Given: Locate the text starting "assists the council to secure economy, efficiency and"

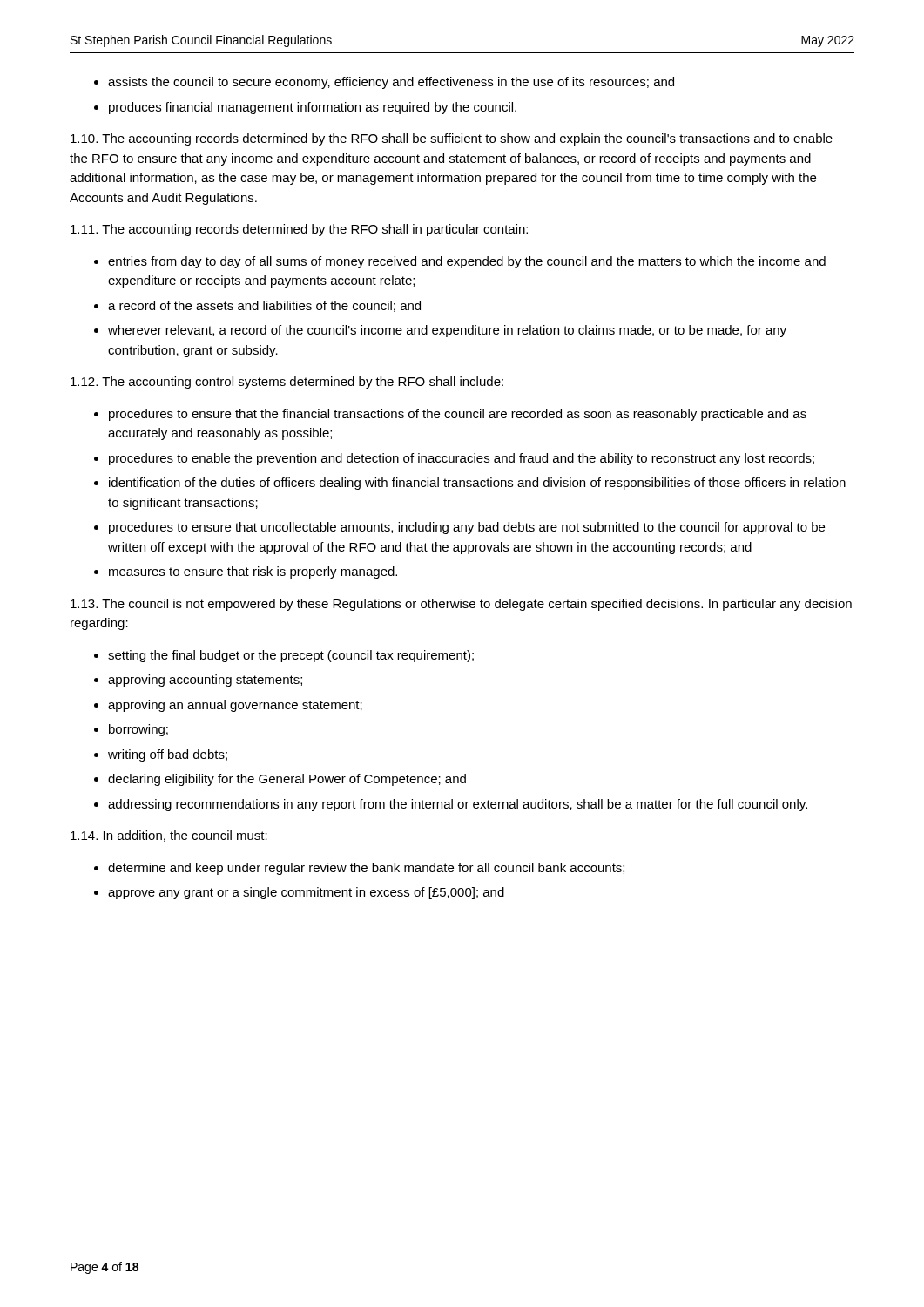Looking at the screenshot, I should 392,81.
